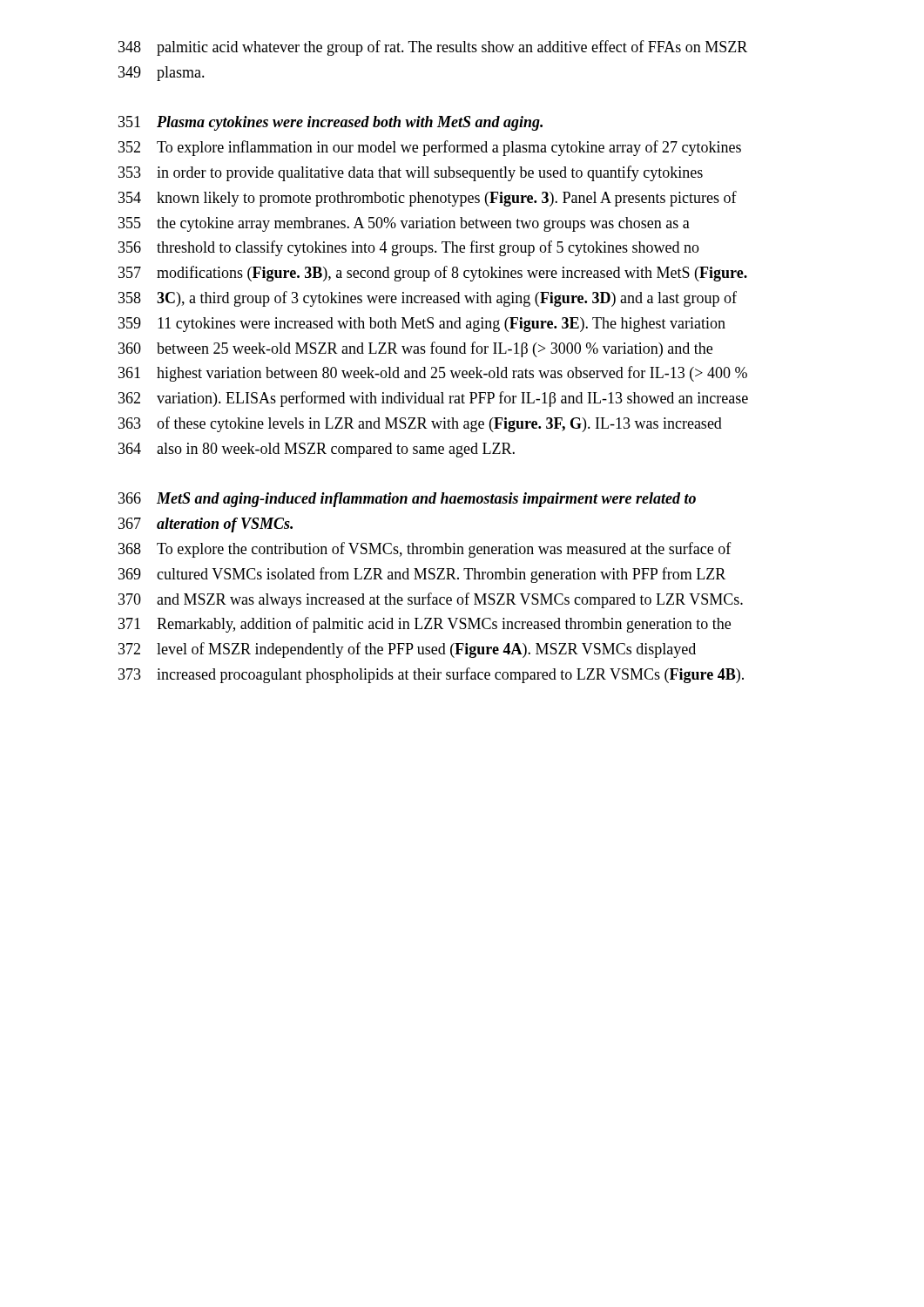Locate the region starting "363 of these cytokine levels"
Screen dimensions: 1307x924
[479, 424]
